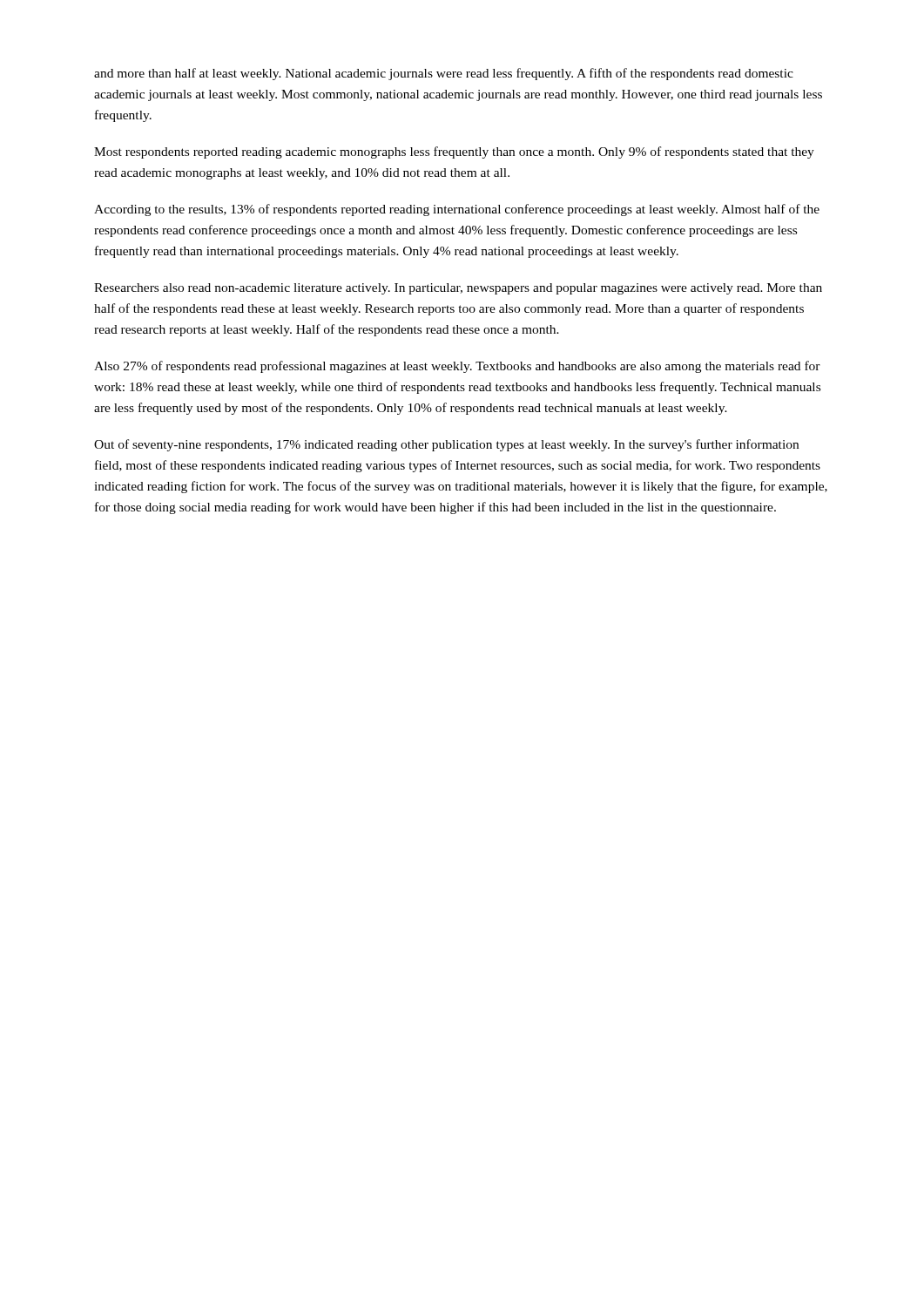
Task: Locate the text block that reads "Also 27% of respondents read"
Action: 458,387
